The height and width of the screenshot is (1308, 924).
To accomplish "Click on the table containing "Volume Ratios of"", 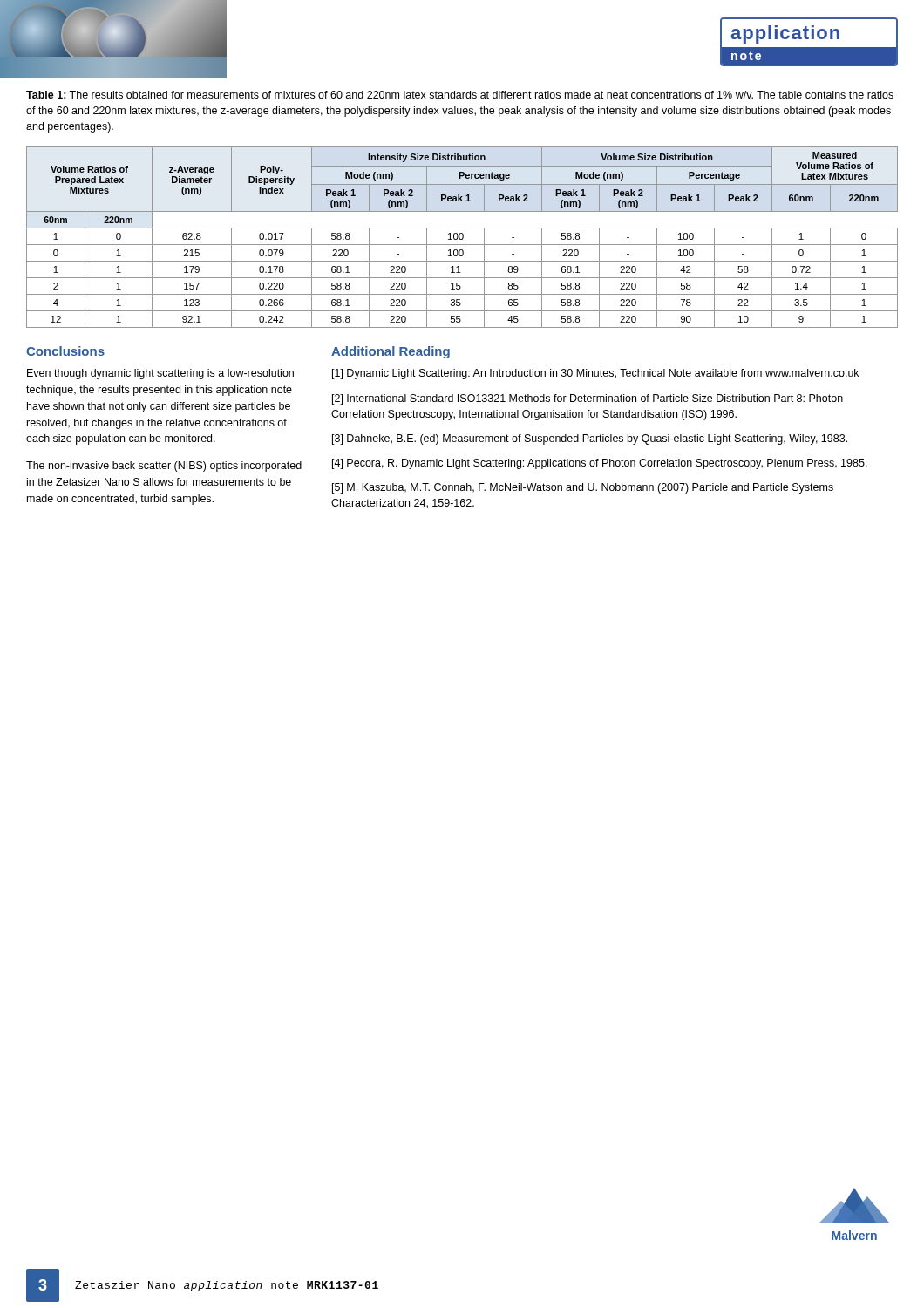I will [x=462, y=237].
